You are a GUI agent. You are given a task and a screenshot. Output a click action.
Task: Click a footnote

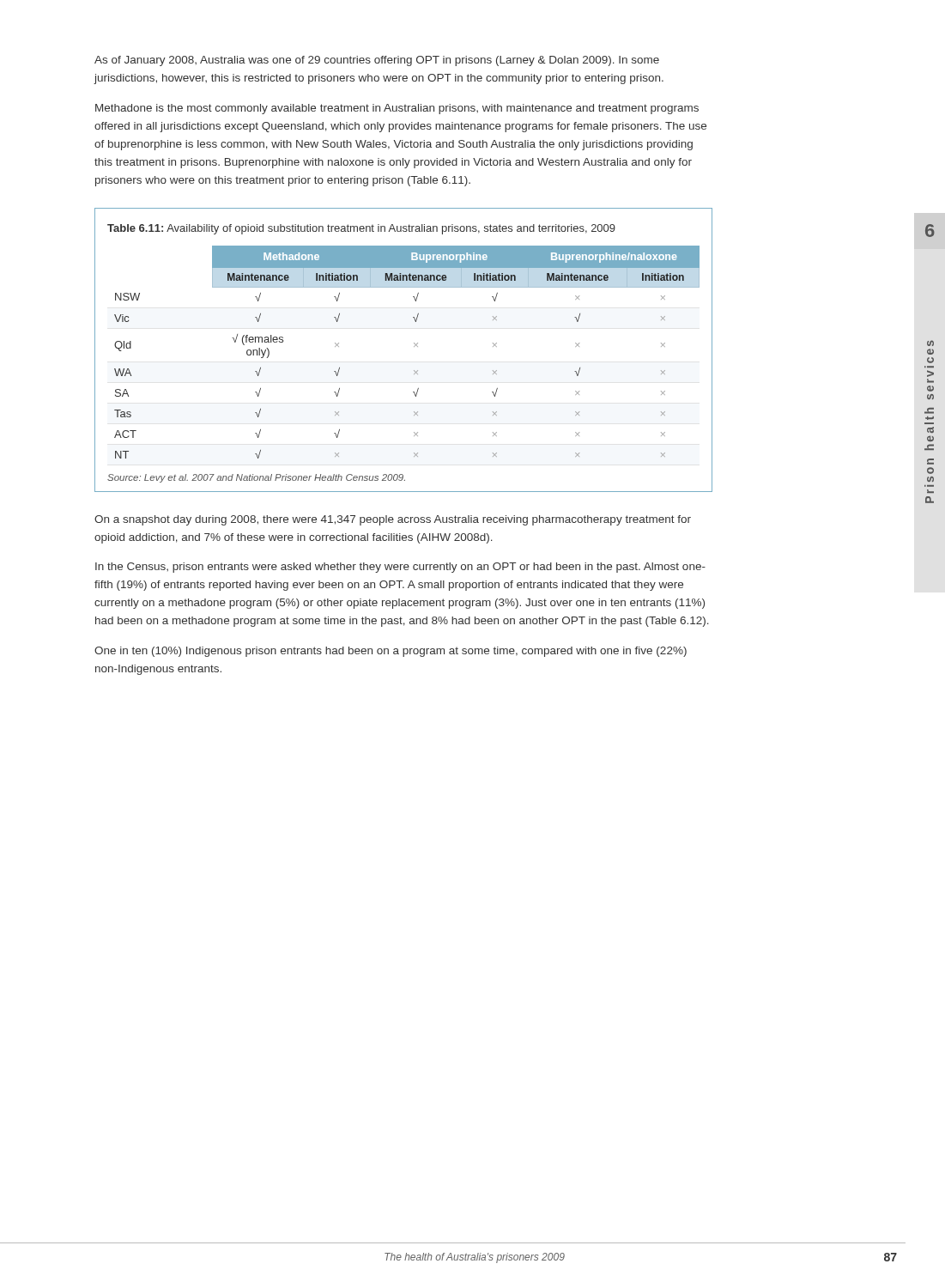point(257,477)
